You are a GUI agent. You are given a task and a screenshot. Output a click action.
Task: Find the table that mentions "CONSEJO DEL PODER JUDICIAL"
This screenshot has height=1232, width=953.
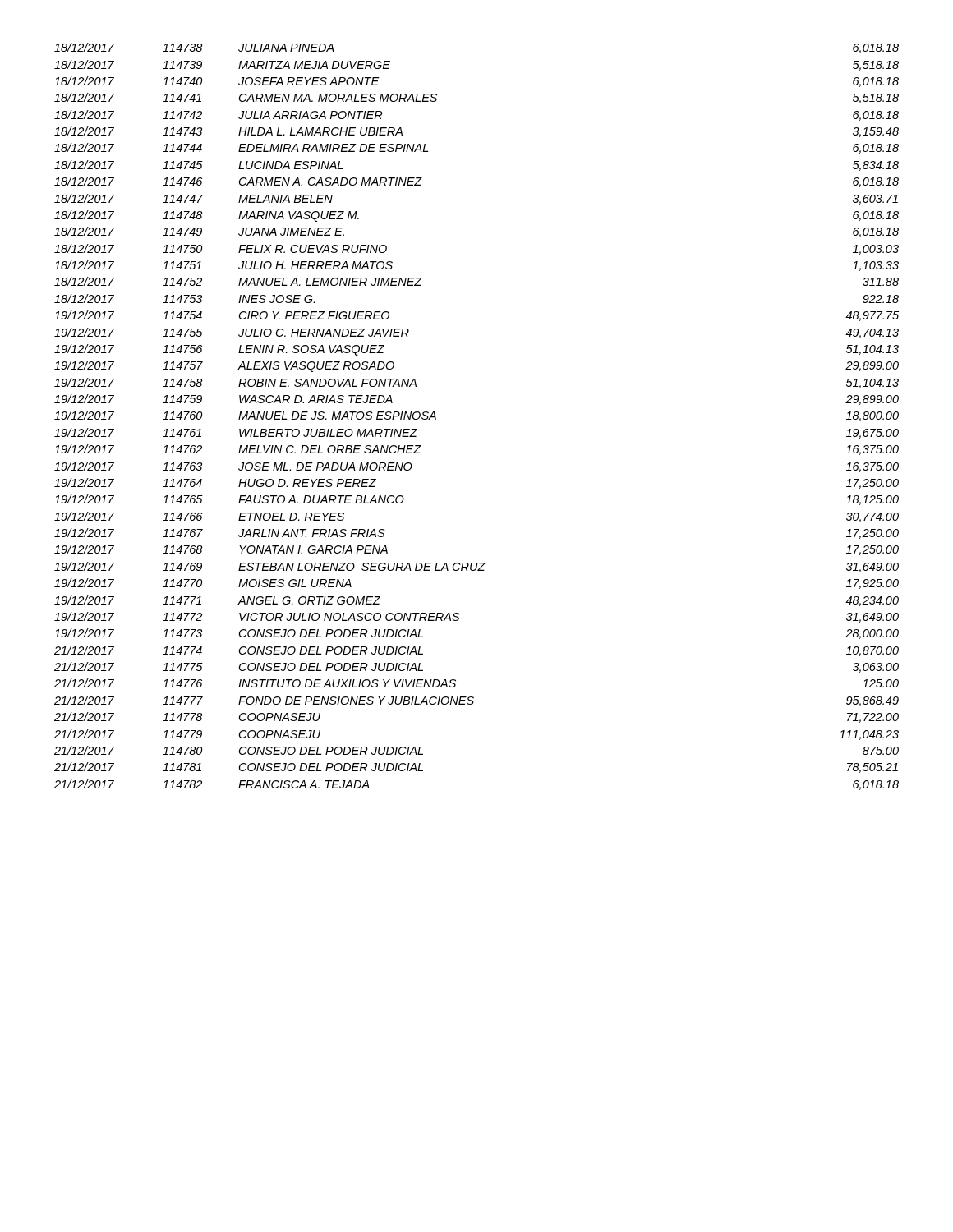[x=476, y=416]
